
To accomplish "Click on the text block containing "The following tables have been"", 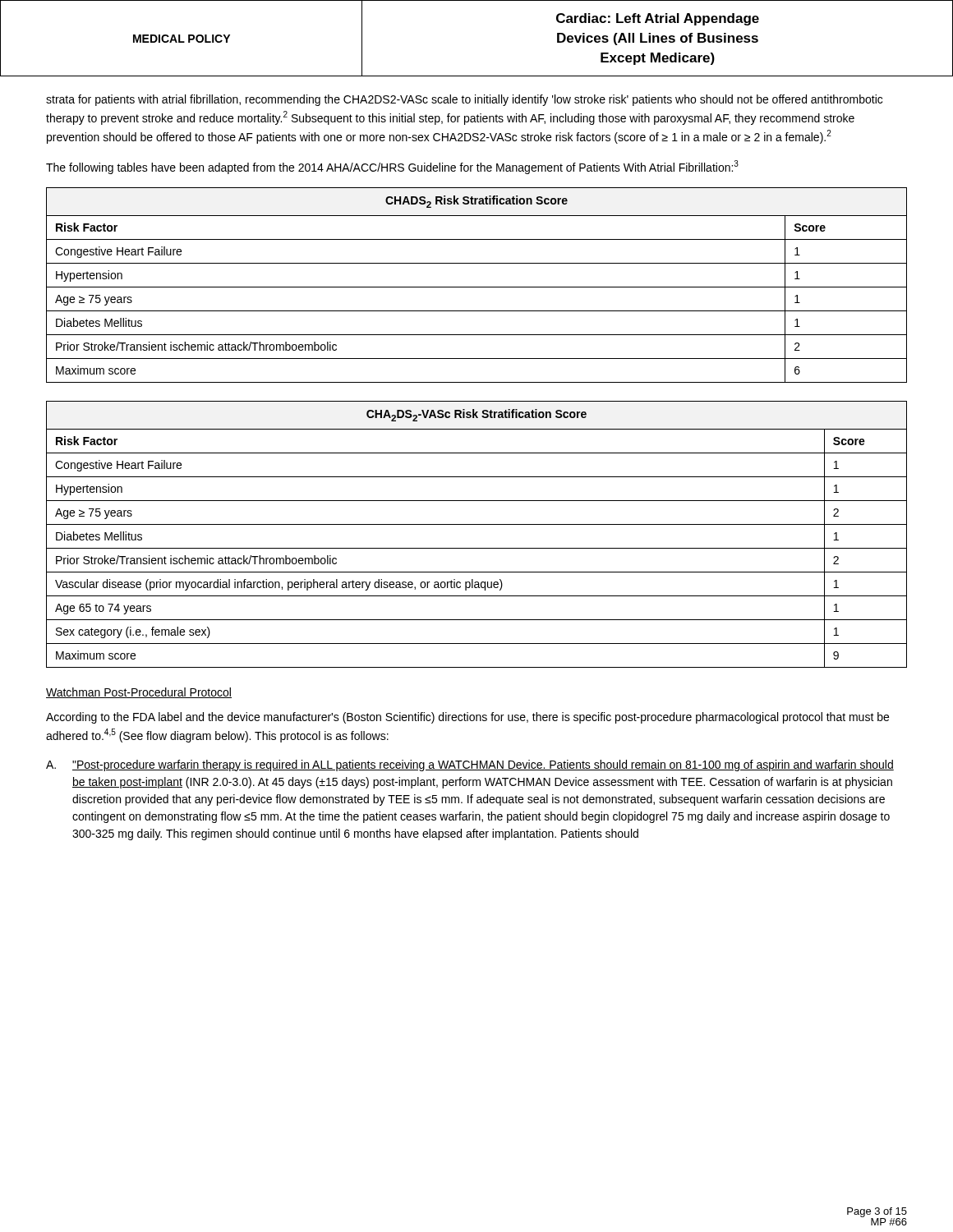I will [x=392, y=166].
